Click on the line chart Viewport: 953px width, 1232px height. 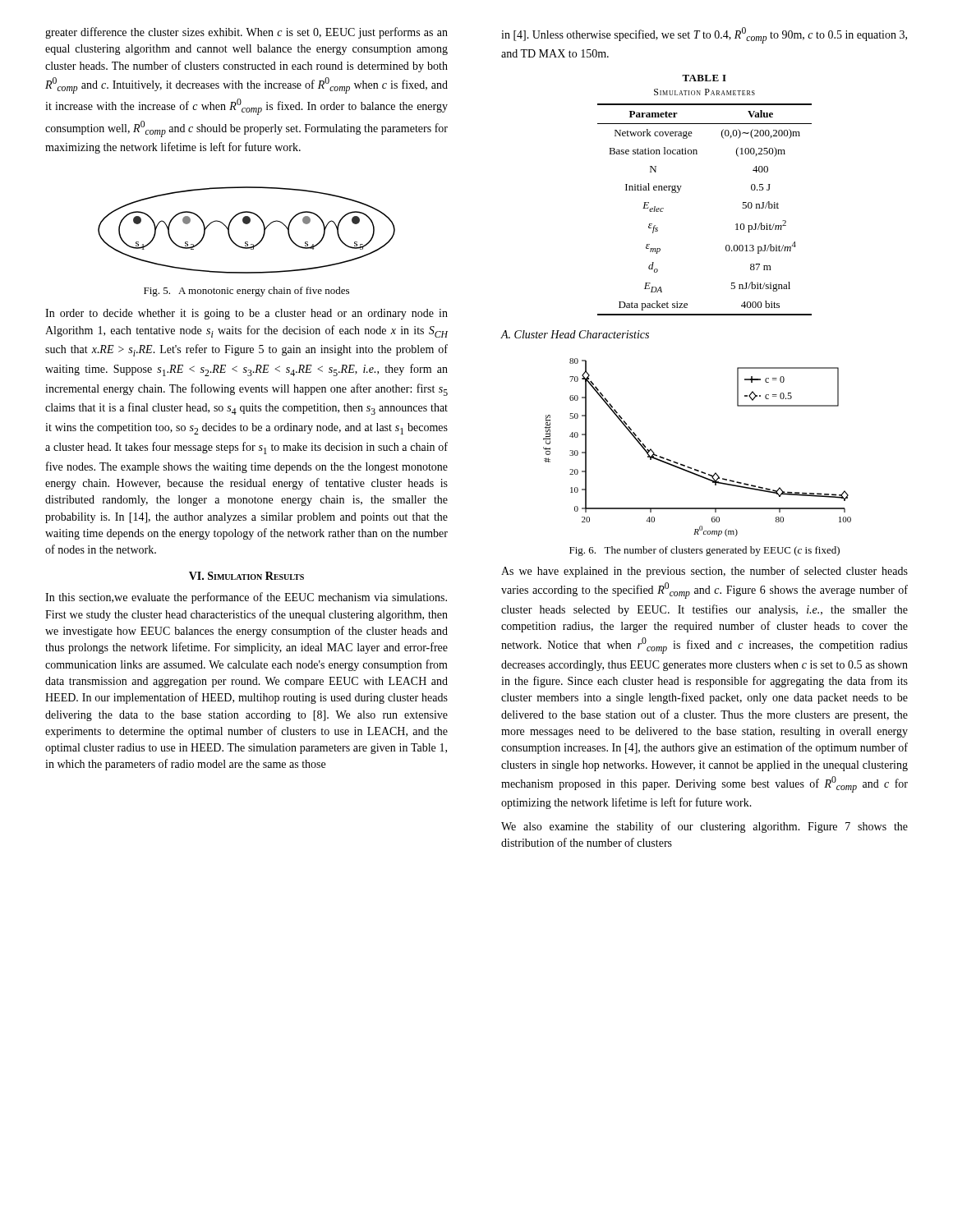tap(705, 444)
